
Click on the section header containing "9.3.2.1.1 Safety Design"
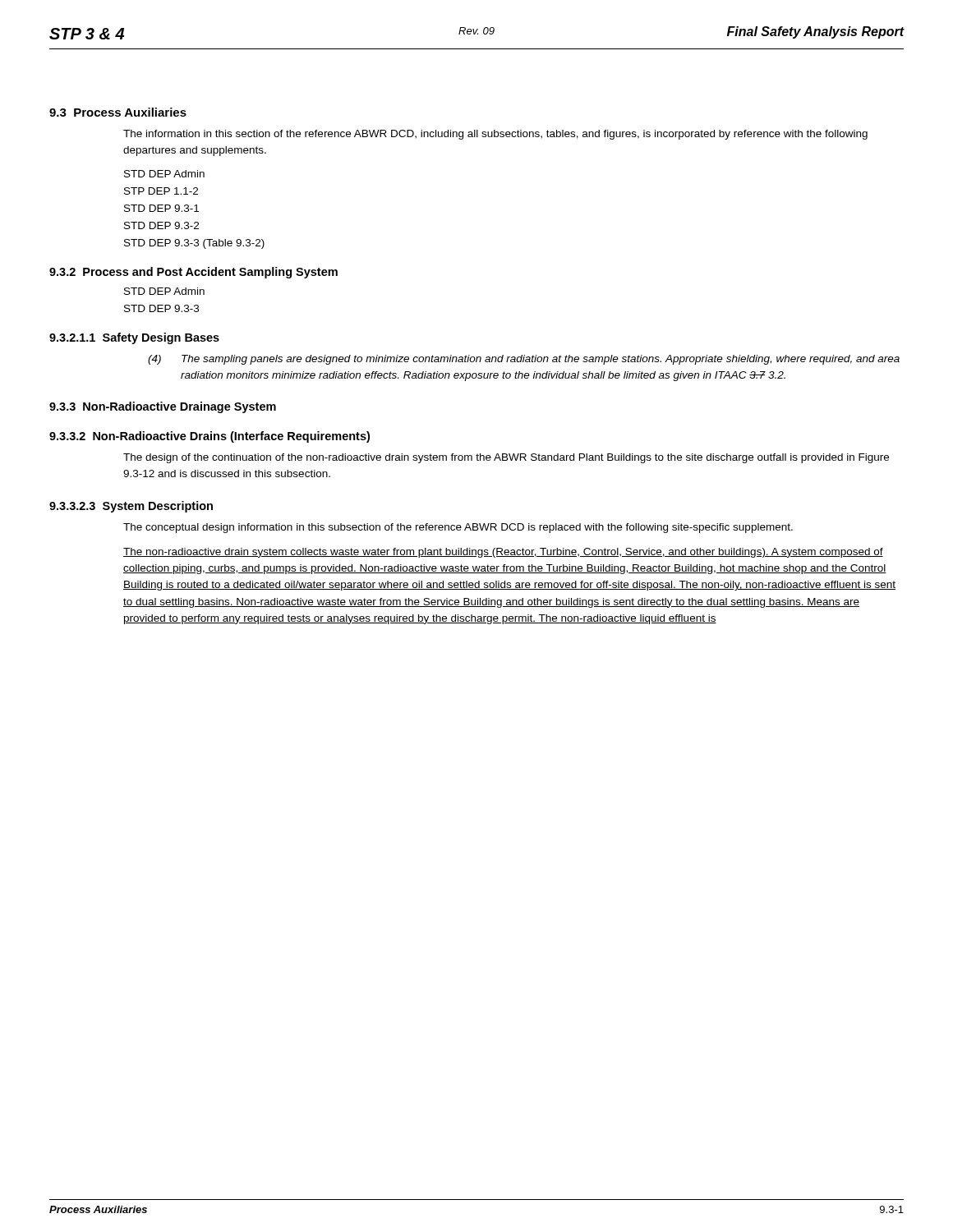pyautogui.click(x=134, y=337)
